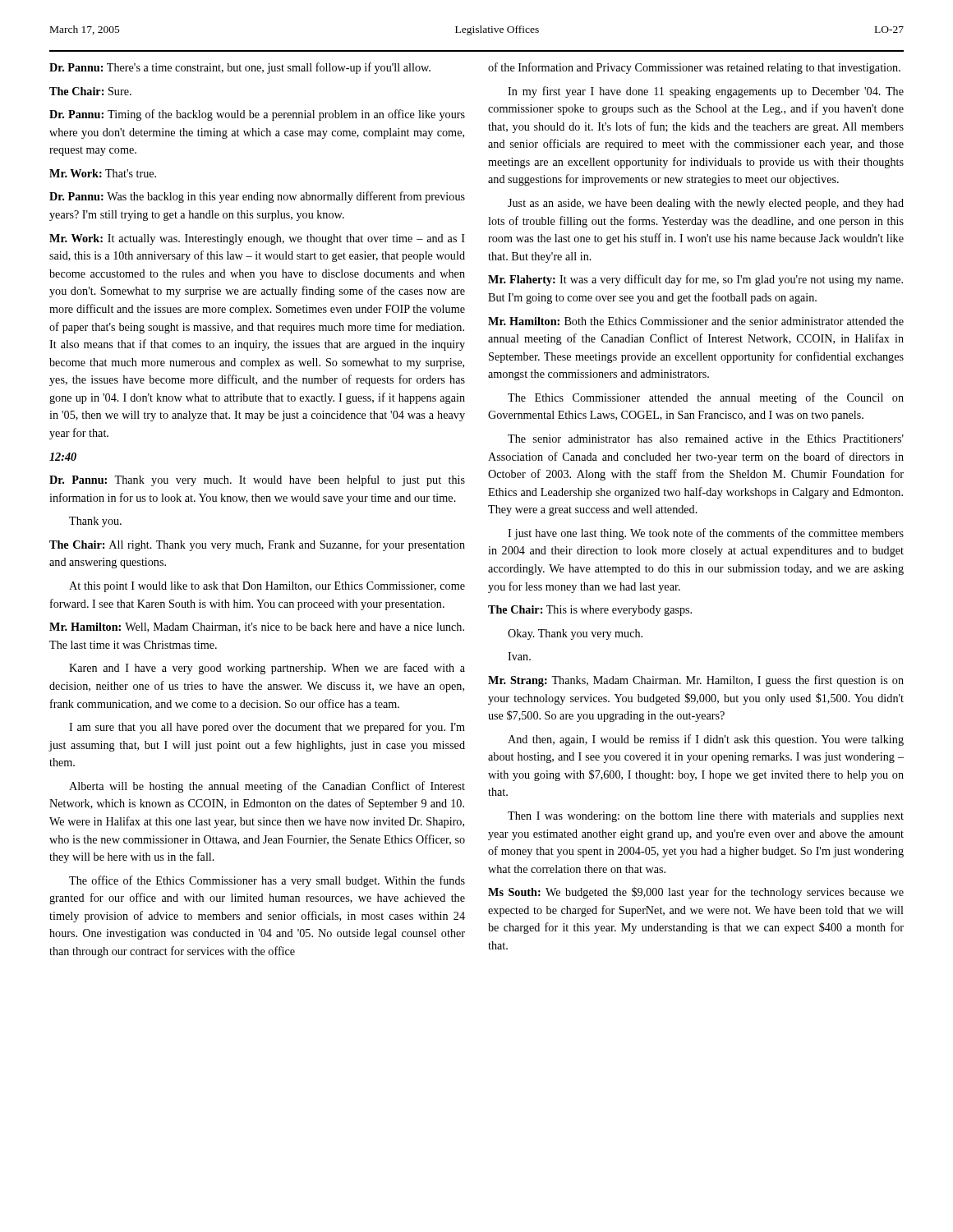This screenshot has width=953, height=1232.
Task: Click on the text block starting "Then I was wondering:"
Action: point(696,842)
